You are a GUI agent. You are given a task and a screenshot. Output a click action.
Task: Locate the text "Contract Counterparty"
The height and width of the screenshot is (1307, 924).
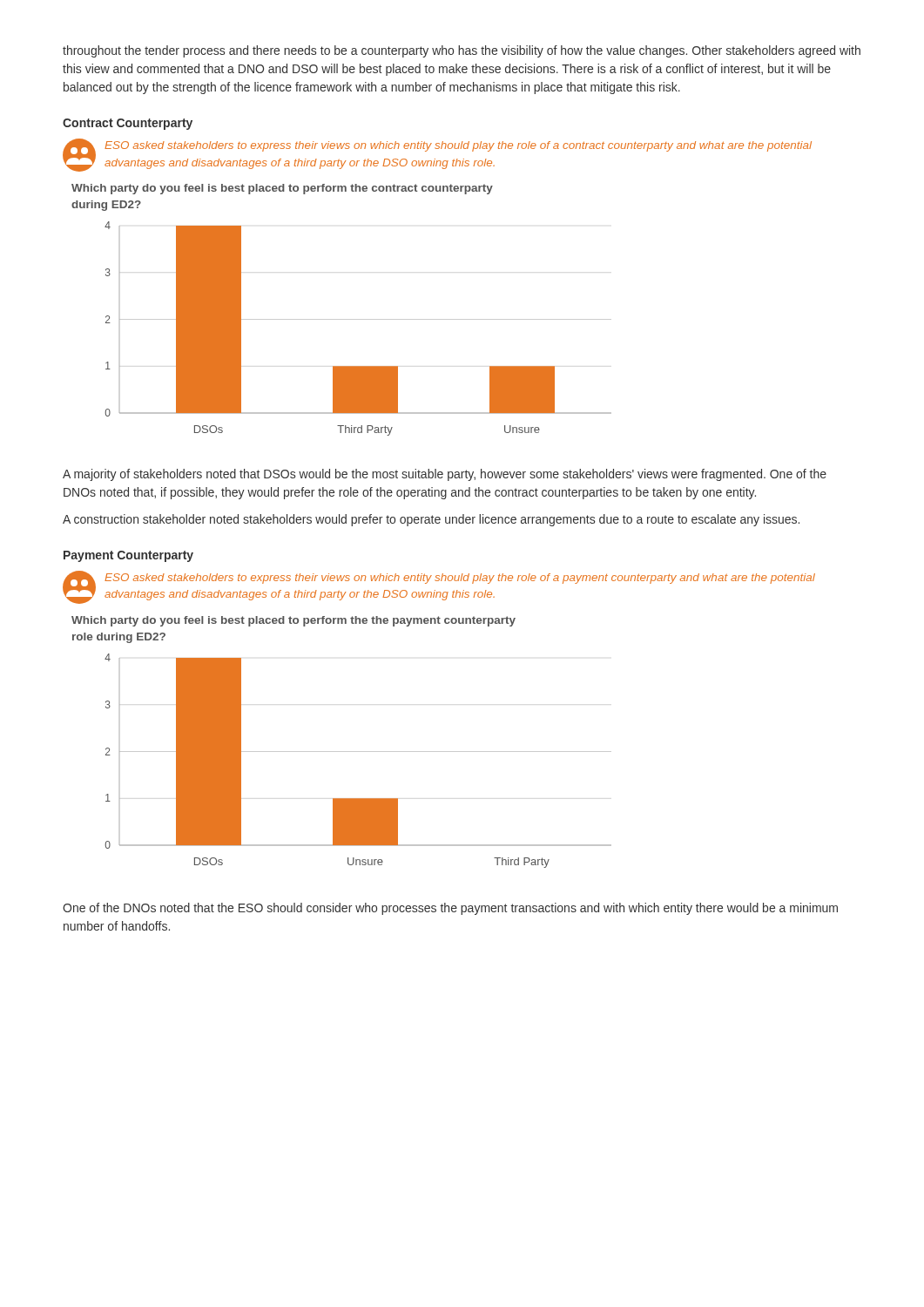click(x=128, y=123)
